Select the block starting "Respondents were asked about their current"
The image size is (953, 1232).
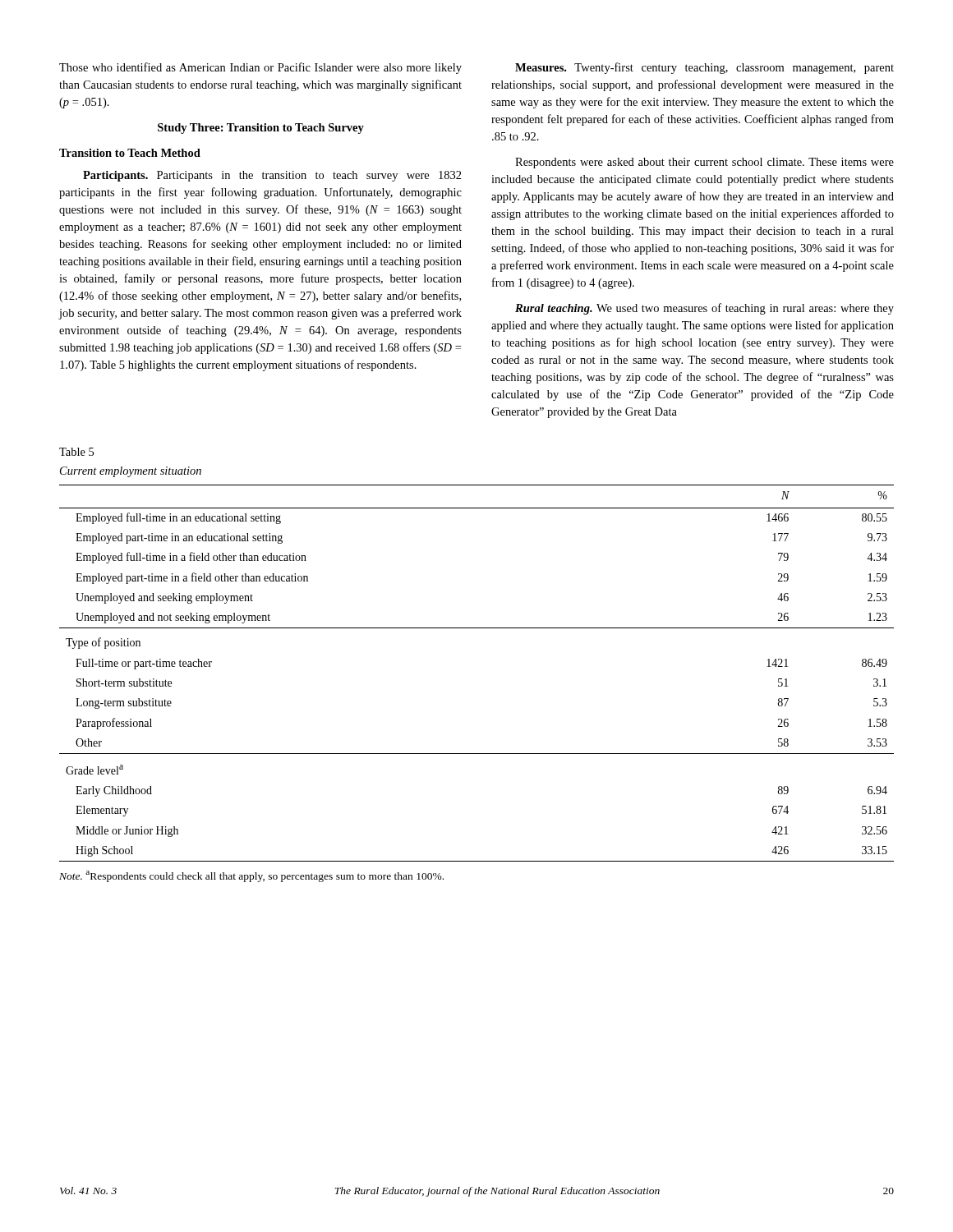coord(693,223)
